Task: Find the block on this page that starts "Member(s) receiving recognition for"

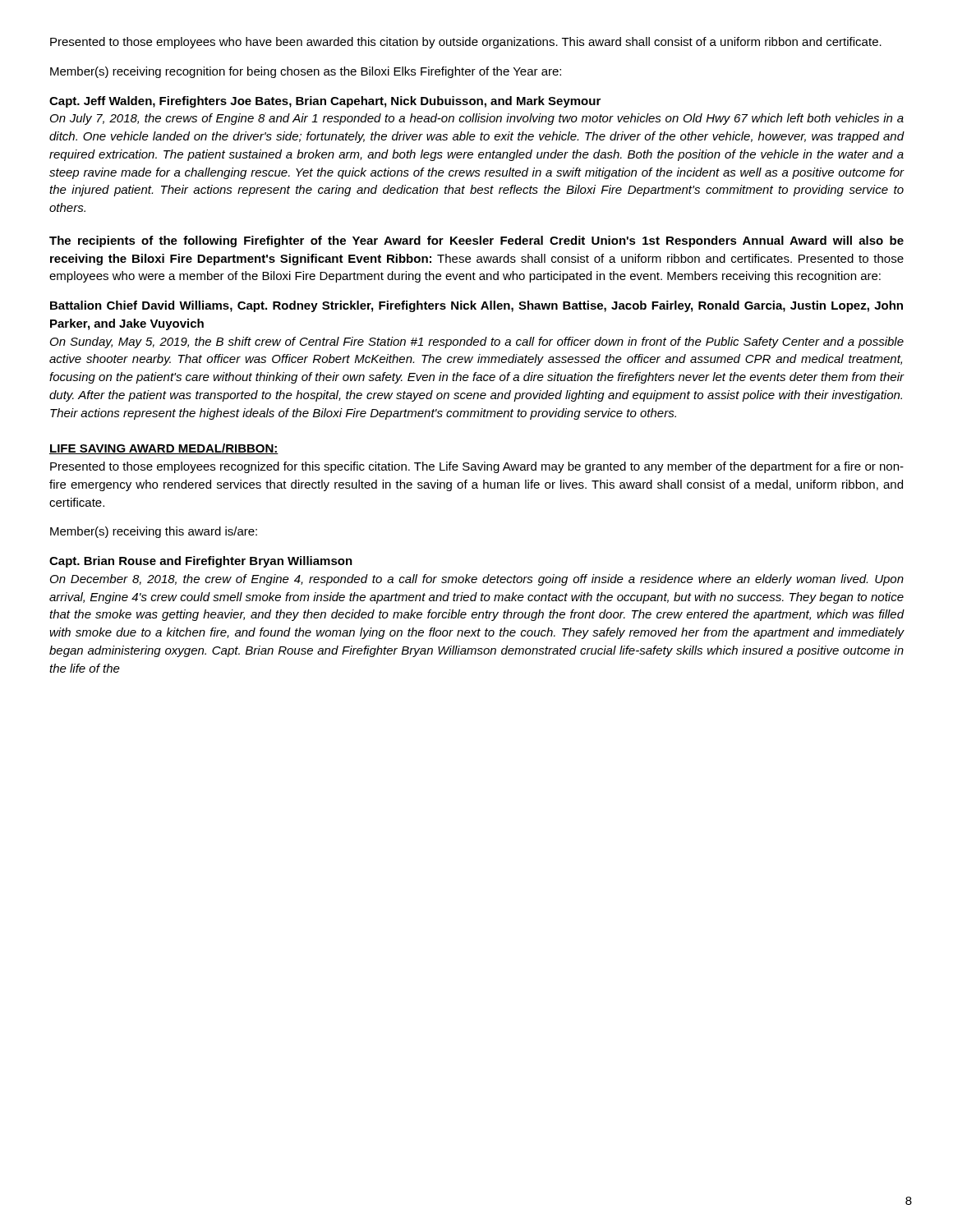Action: (306, 71)
